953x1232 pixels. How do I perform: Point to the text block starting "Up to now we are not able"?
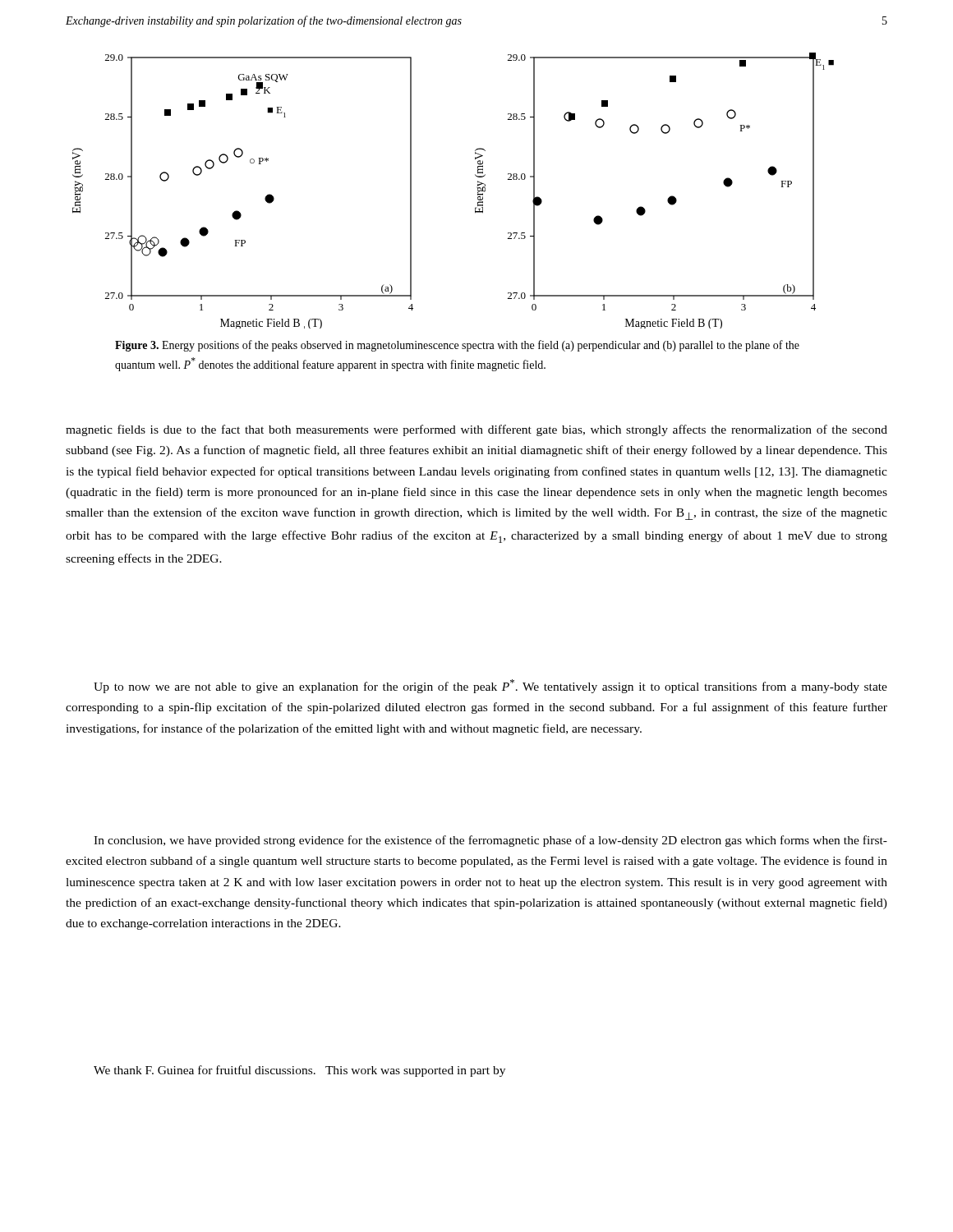pyautogui.click(x=476, y=705)
